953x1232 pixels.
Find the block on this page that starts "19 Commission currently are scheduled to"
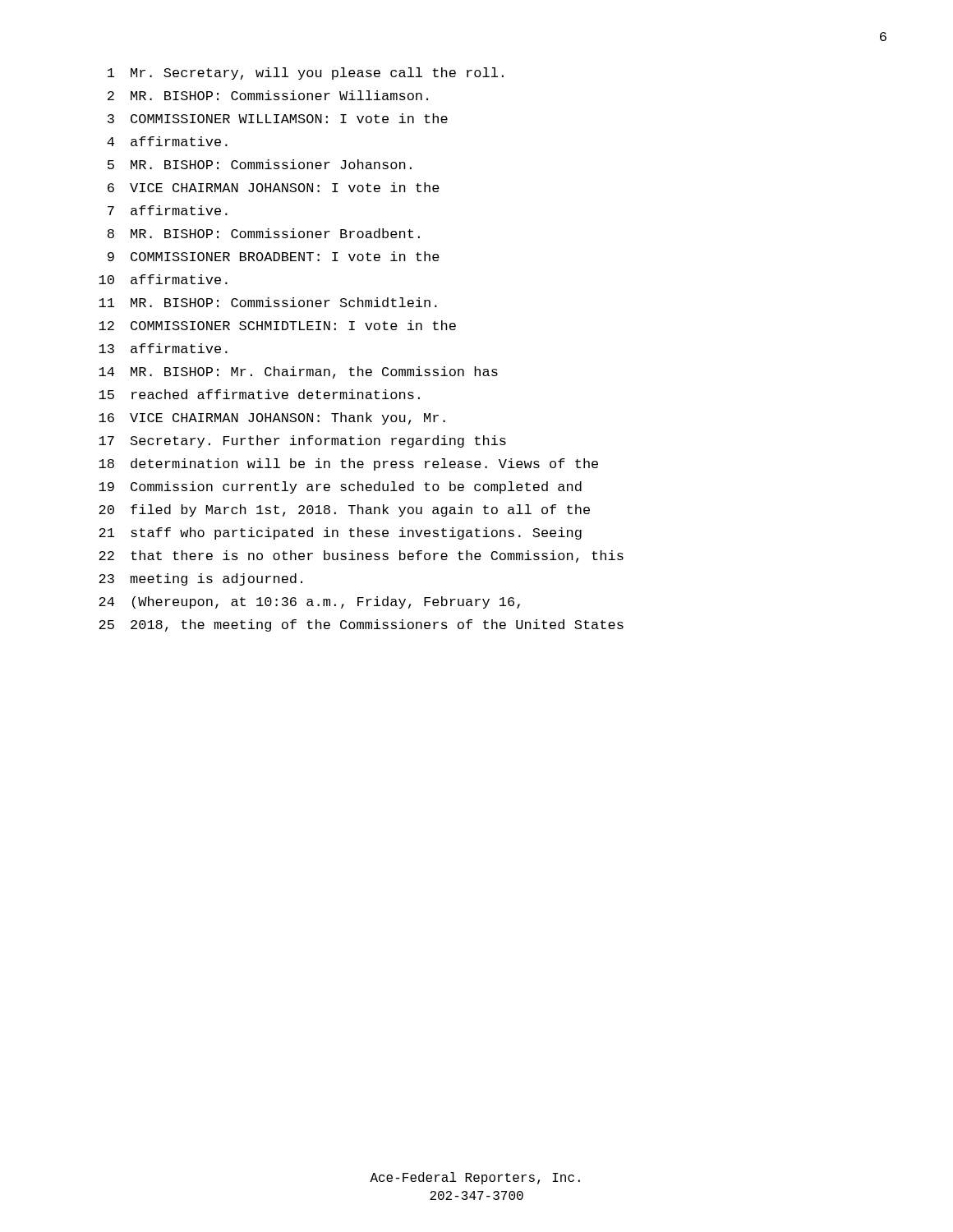(476, 487)
